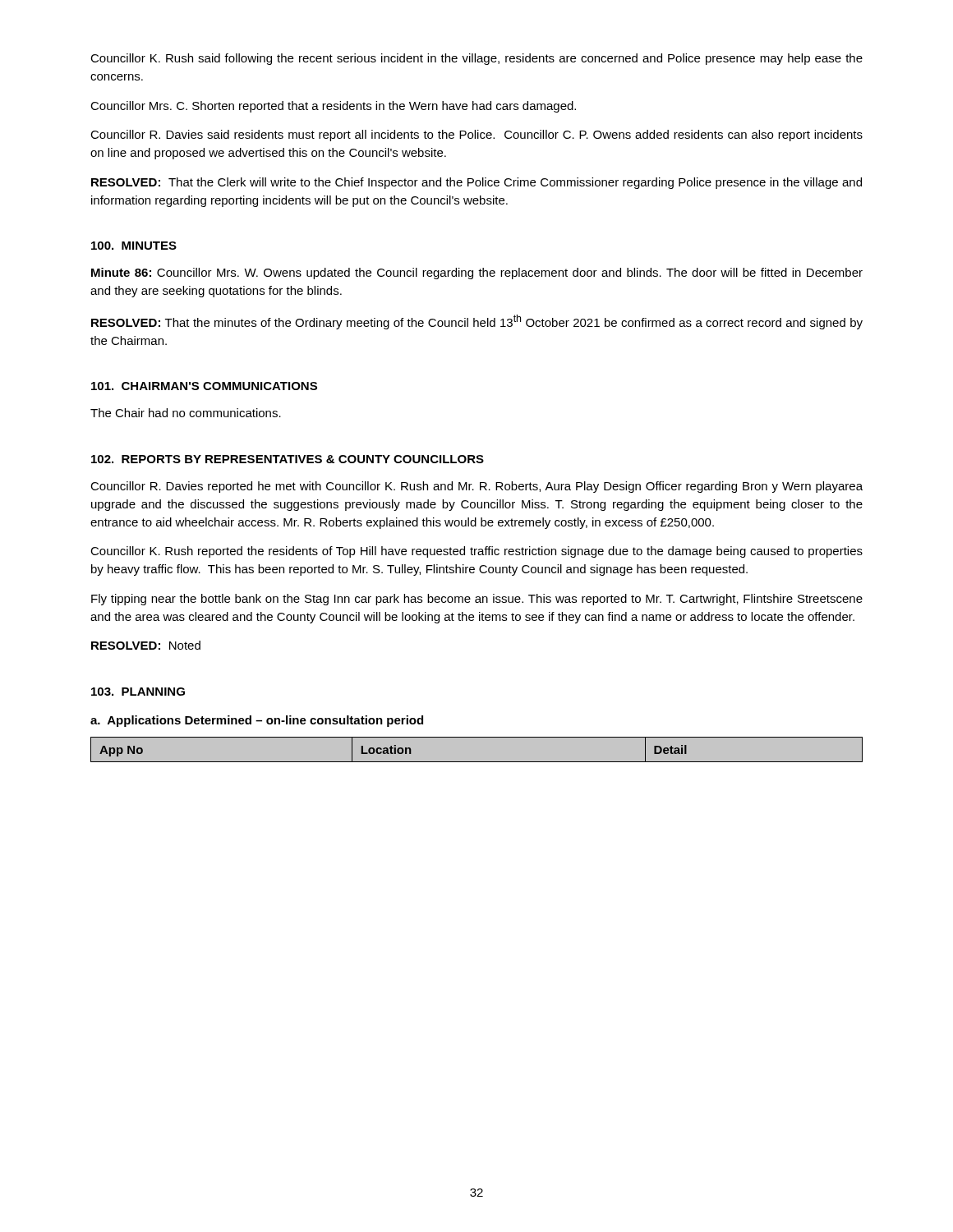Screen dimensions: 1232x953
Task: Click on the section header that says "a. Applications Determined – on-line consultation"
Action: [257, 720]
